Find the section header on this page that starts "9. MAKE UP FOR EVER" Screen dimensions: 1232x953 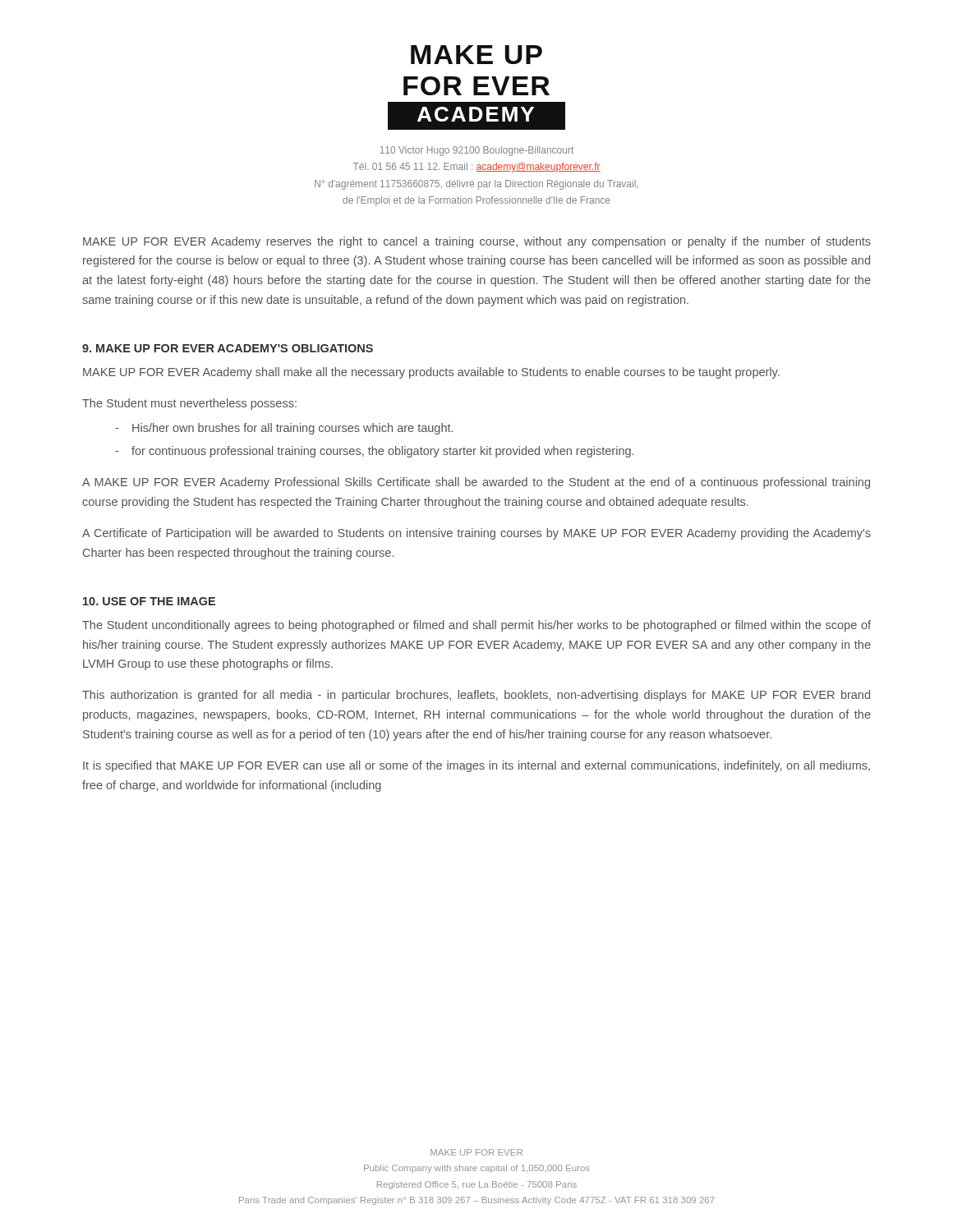[x=228, y=348]
